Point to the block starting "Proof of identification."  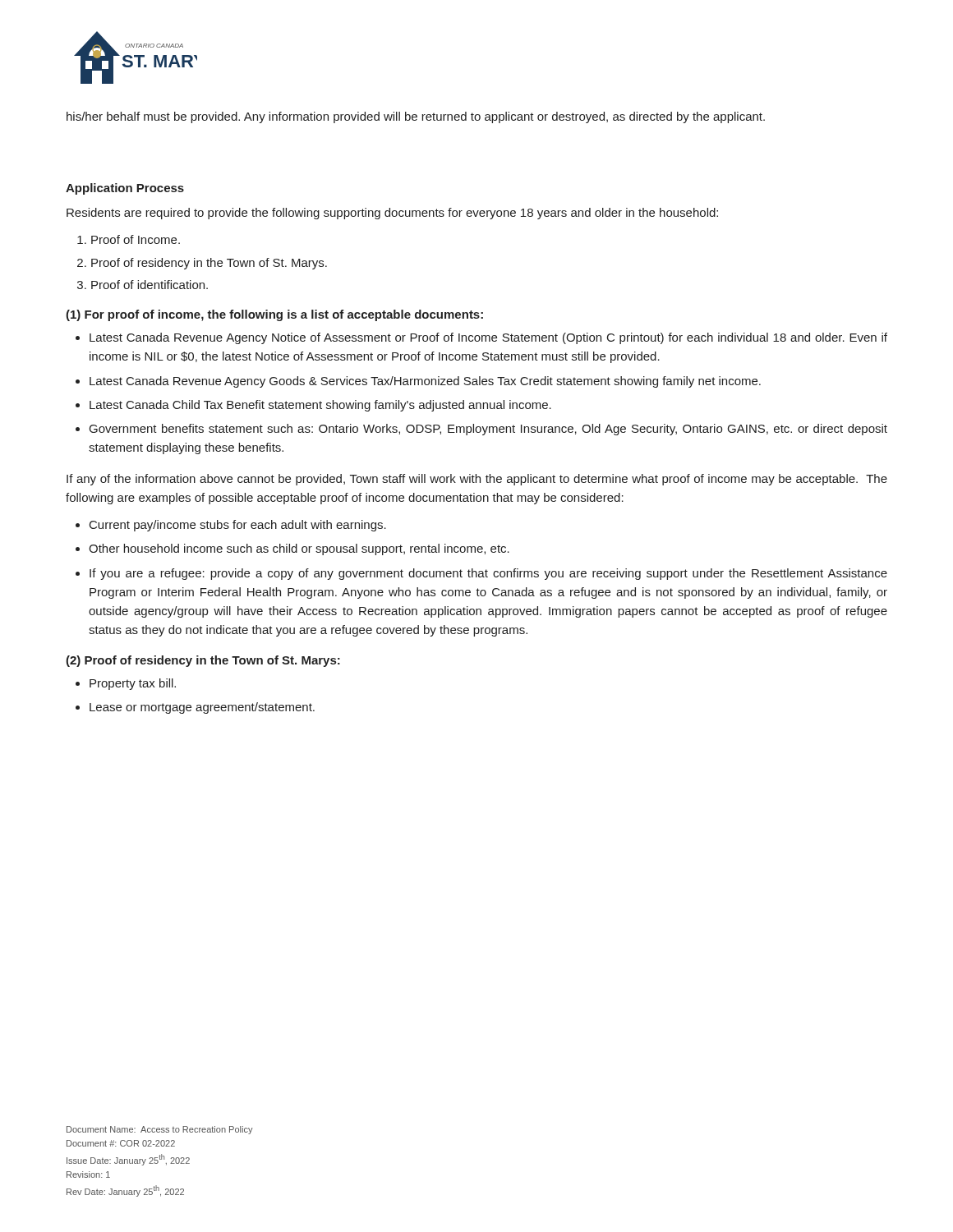tap(150, 284)
